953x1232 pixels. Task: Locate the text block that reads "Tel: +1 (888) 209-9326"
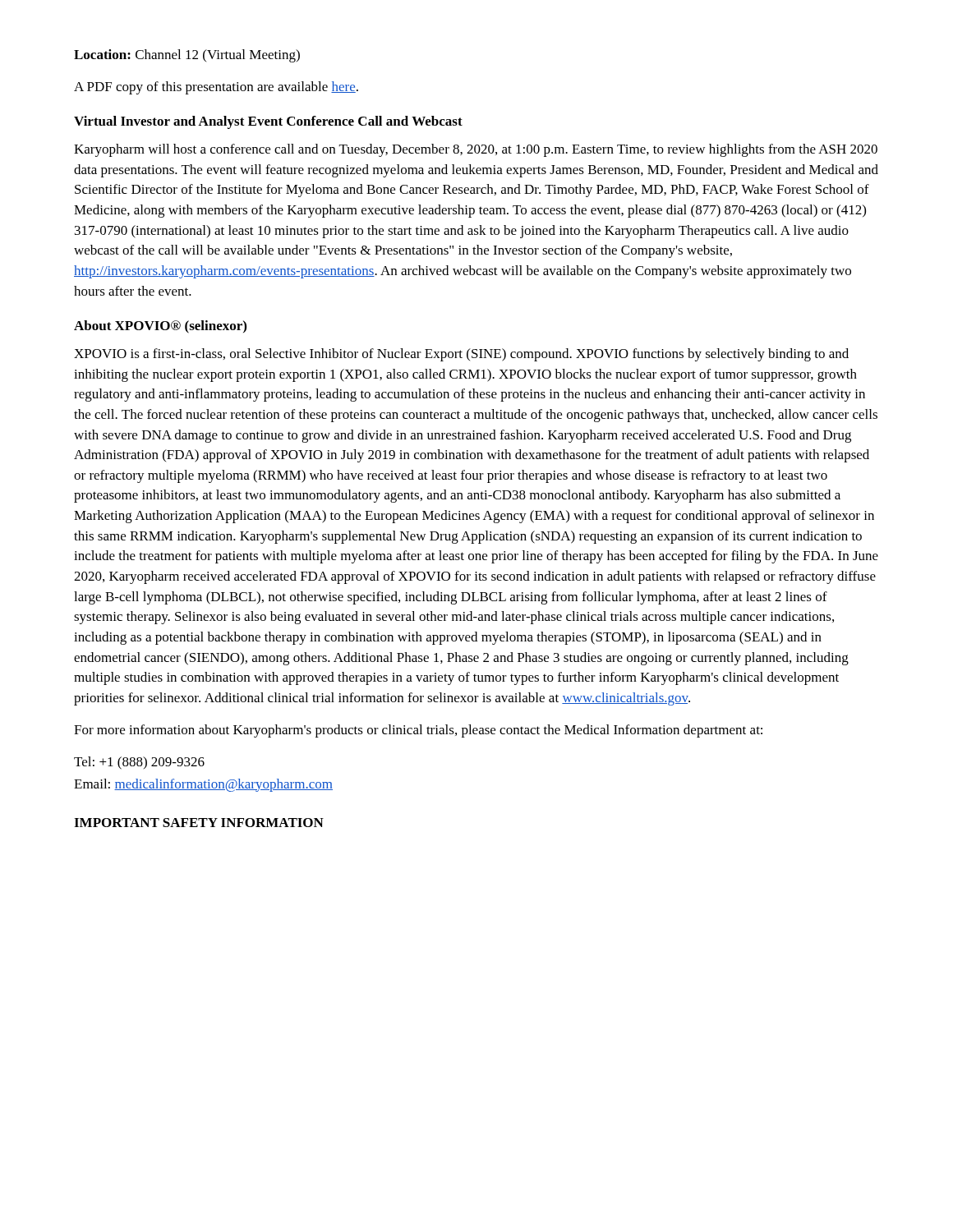click(203, 773)
